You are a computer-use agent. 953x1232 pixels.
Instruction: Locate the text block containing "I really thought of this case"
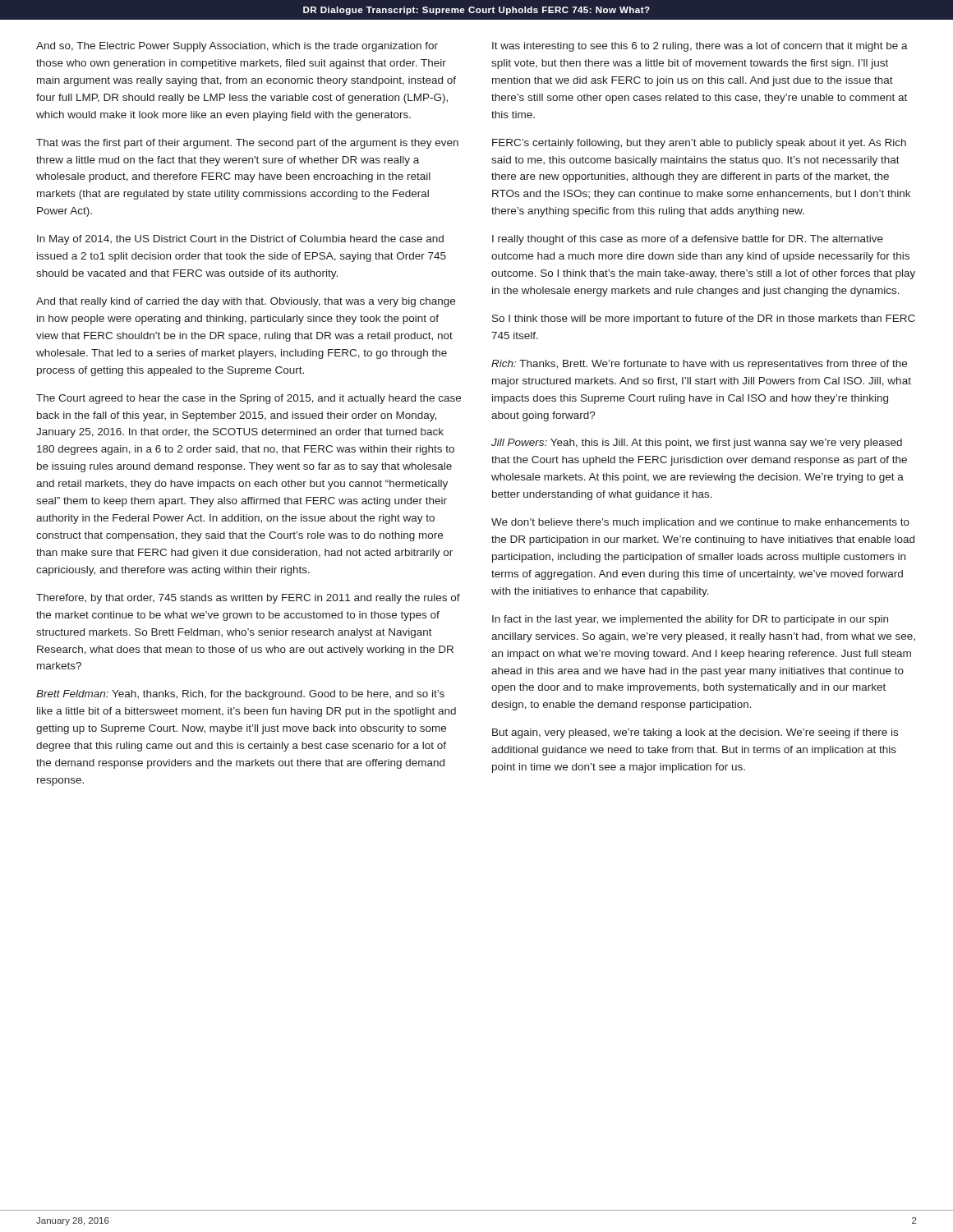click(704, 265)
